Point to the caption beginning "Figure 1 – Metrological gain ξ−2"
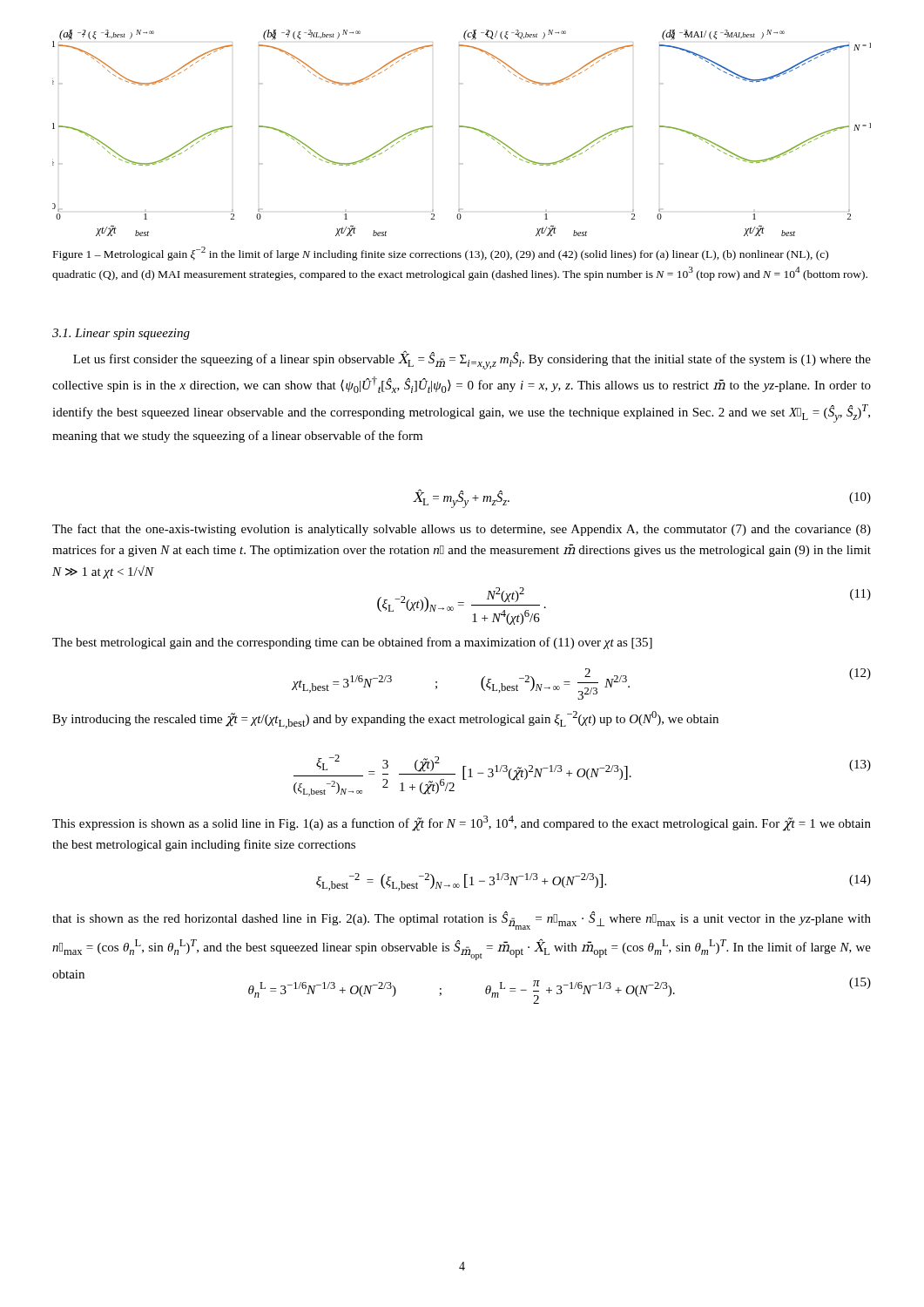Screen dimensions: 1307x924 (460, 262)
